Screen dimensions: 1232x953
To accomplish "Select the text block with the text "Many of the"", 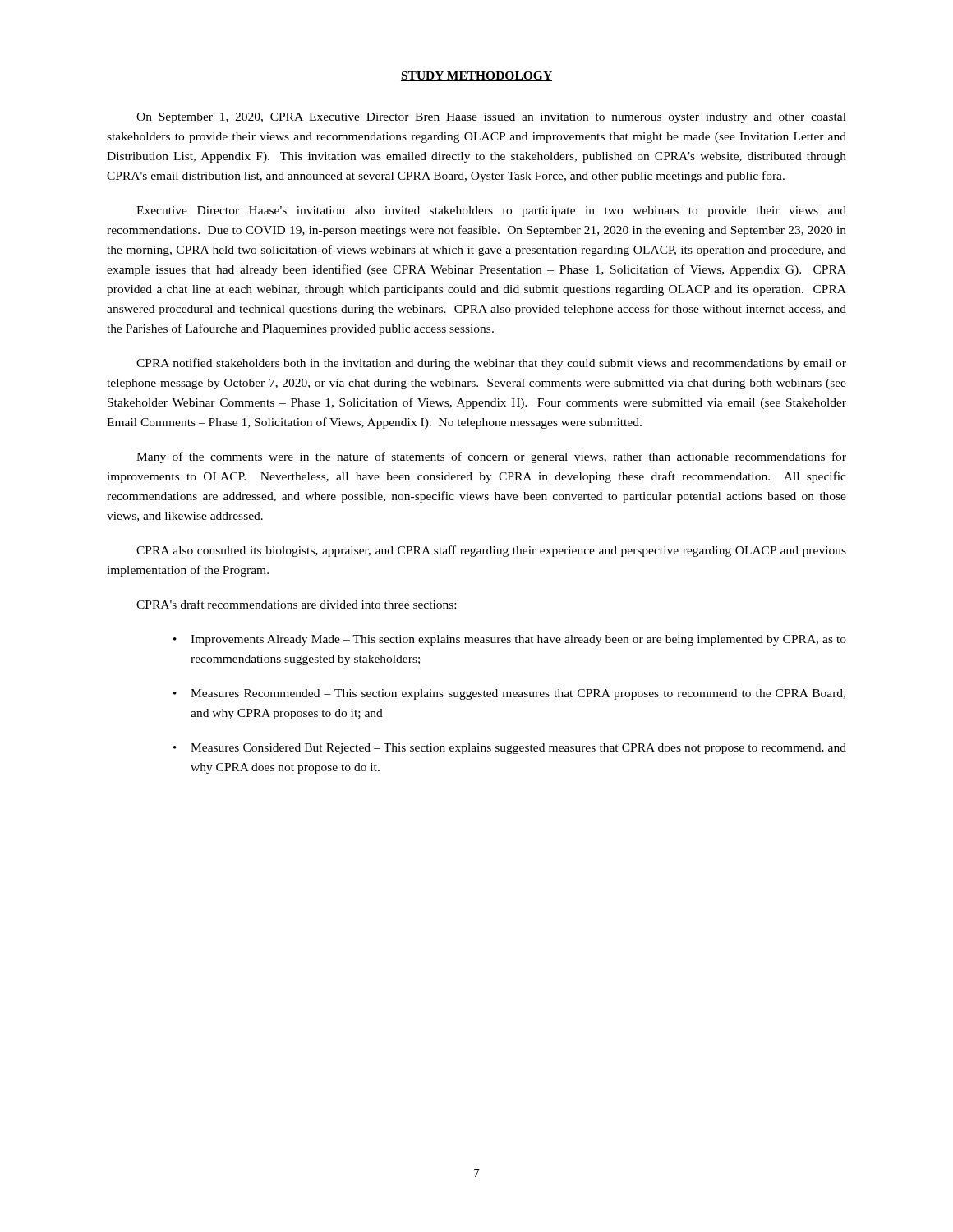I will point(476,486).
